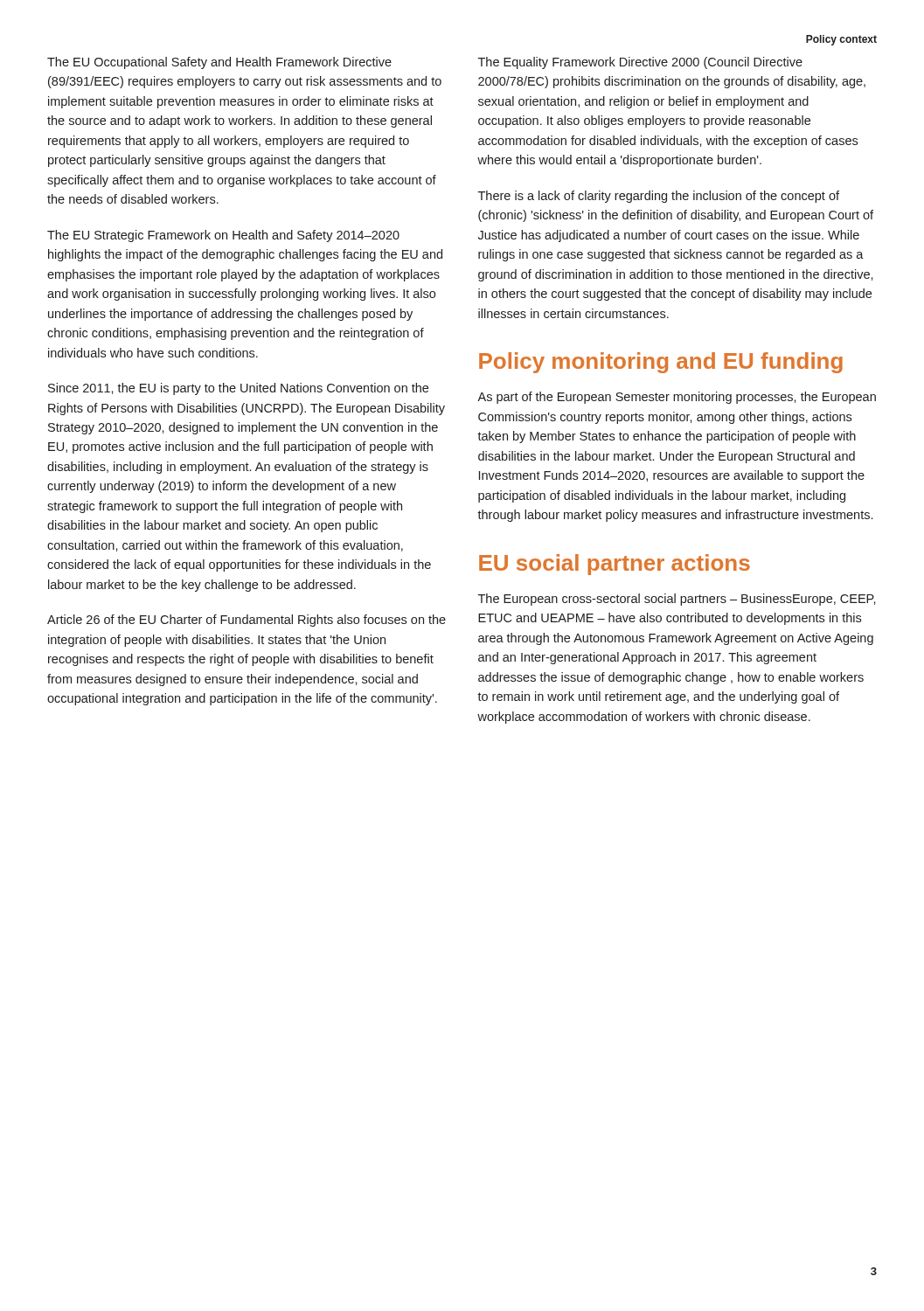This screenshot has height=1311, width=924.
Task: Locate the block of text that opens with "As part of"
Action: click(x=677, y=456)
